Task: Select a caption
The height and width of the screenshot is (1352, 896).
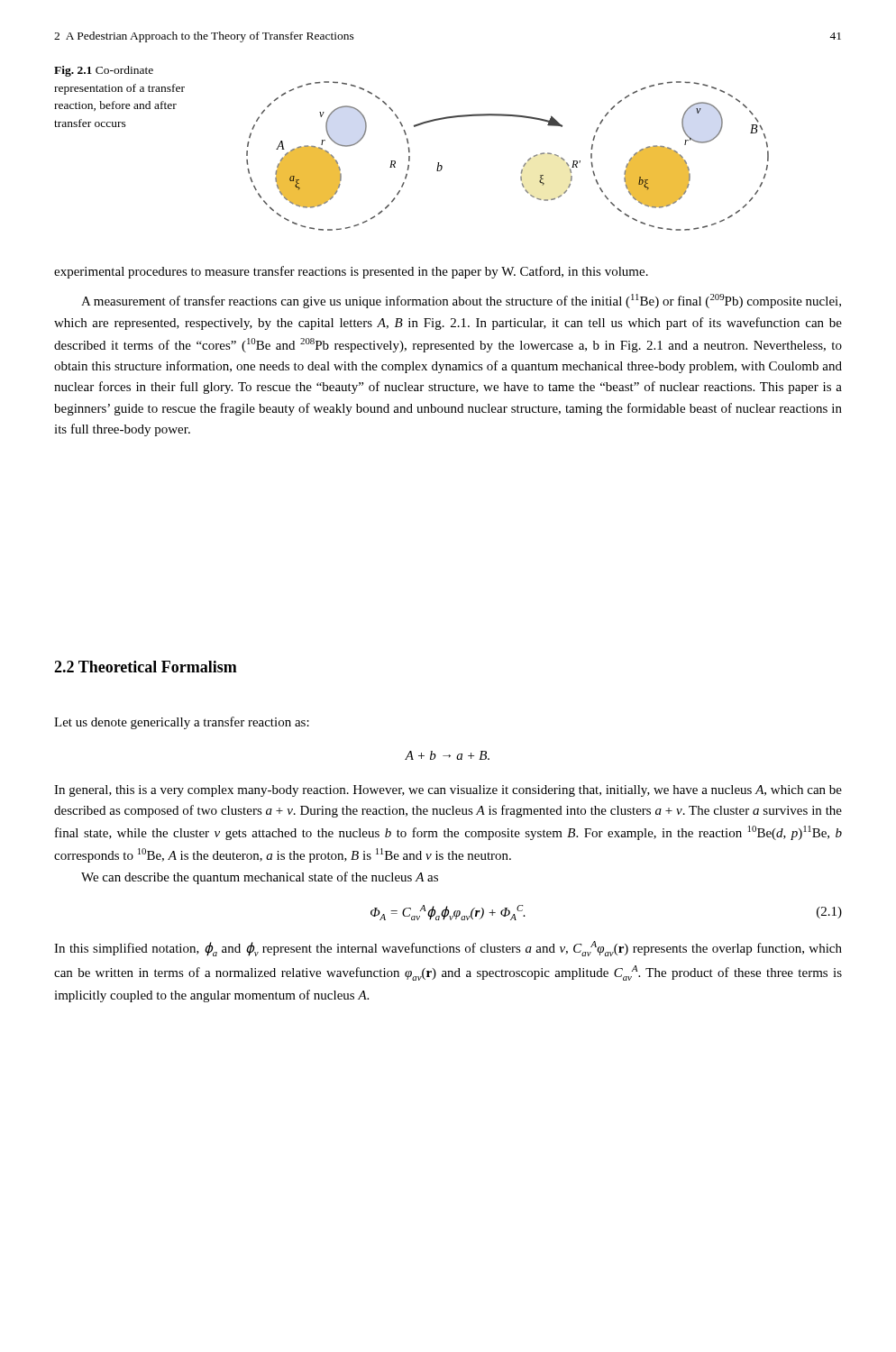Action: pyautogui.click(x=119, y=96)
